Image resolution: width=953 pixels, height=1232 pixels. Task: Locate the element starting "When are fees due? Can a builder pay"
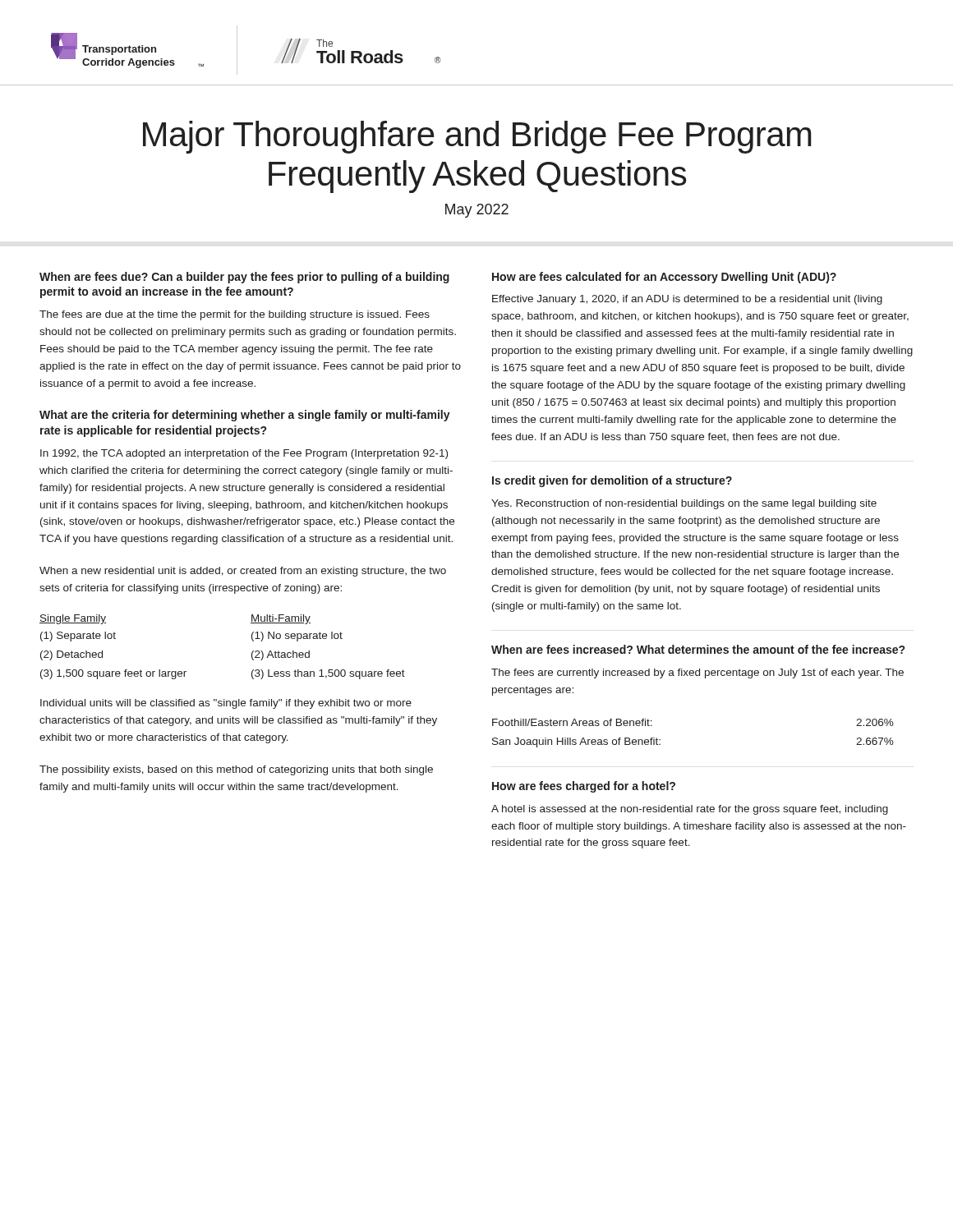click(x=251, y=285)
